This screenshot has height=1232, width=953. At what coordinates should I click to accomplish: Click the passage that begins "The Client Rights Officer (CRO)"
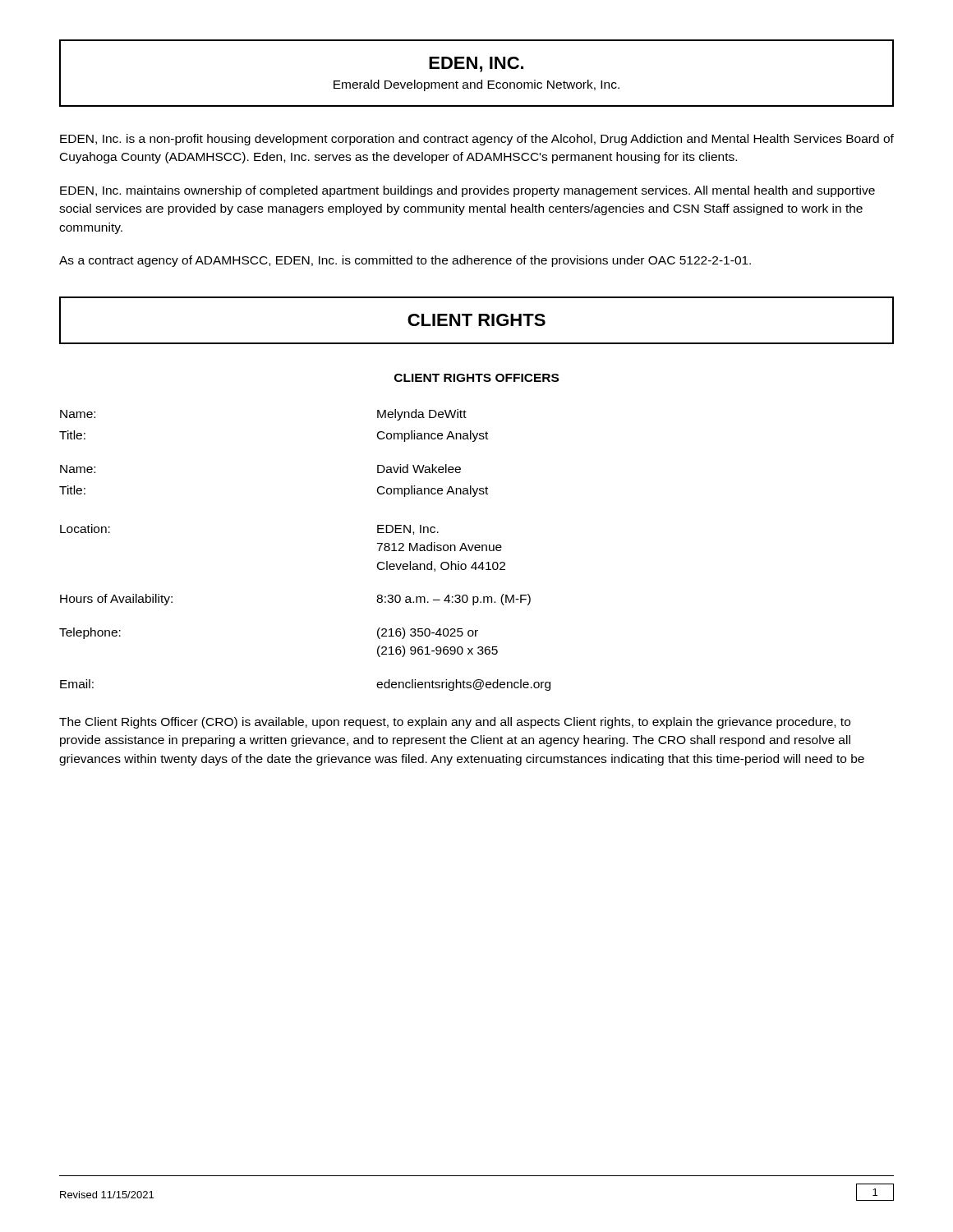462,740
